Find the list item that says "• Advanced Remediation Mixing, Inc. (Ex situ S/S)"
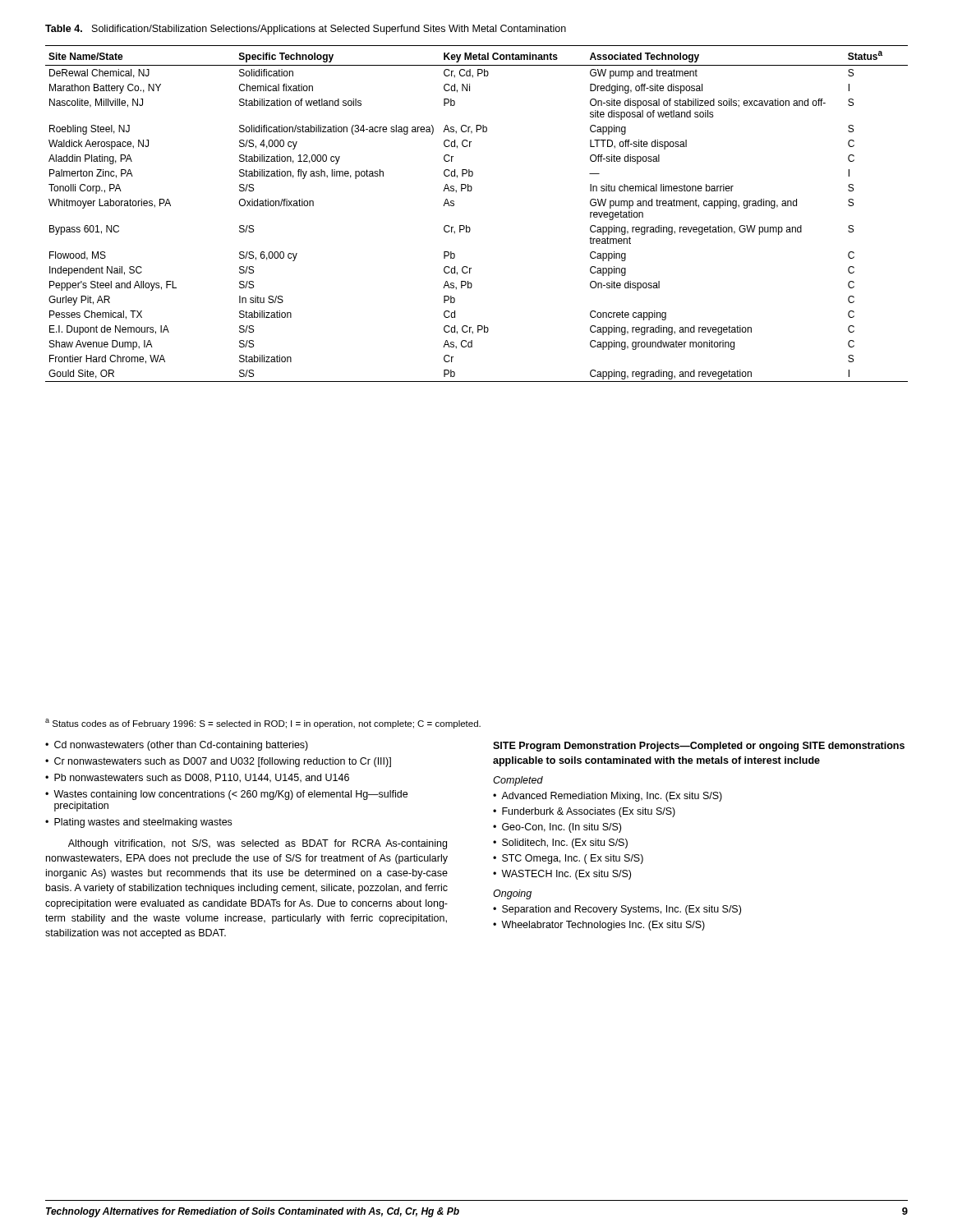The width and height of the screenshot is (953, 1232). [608, 796]
